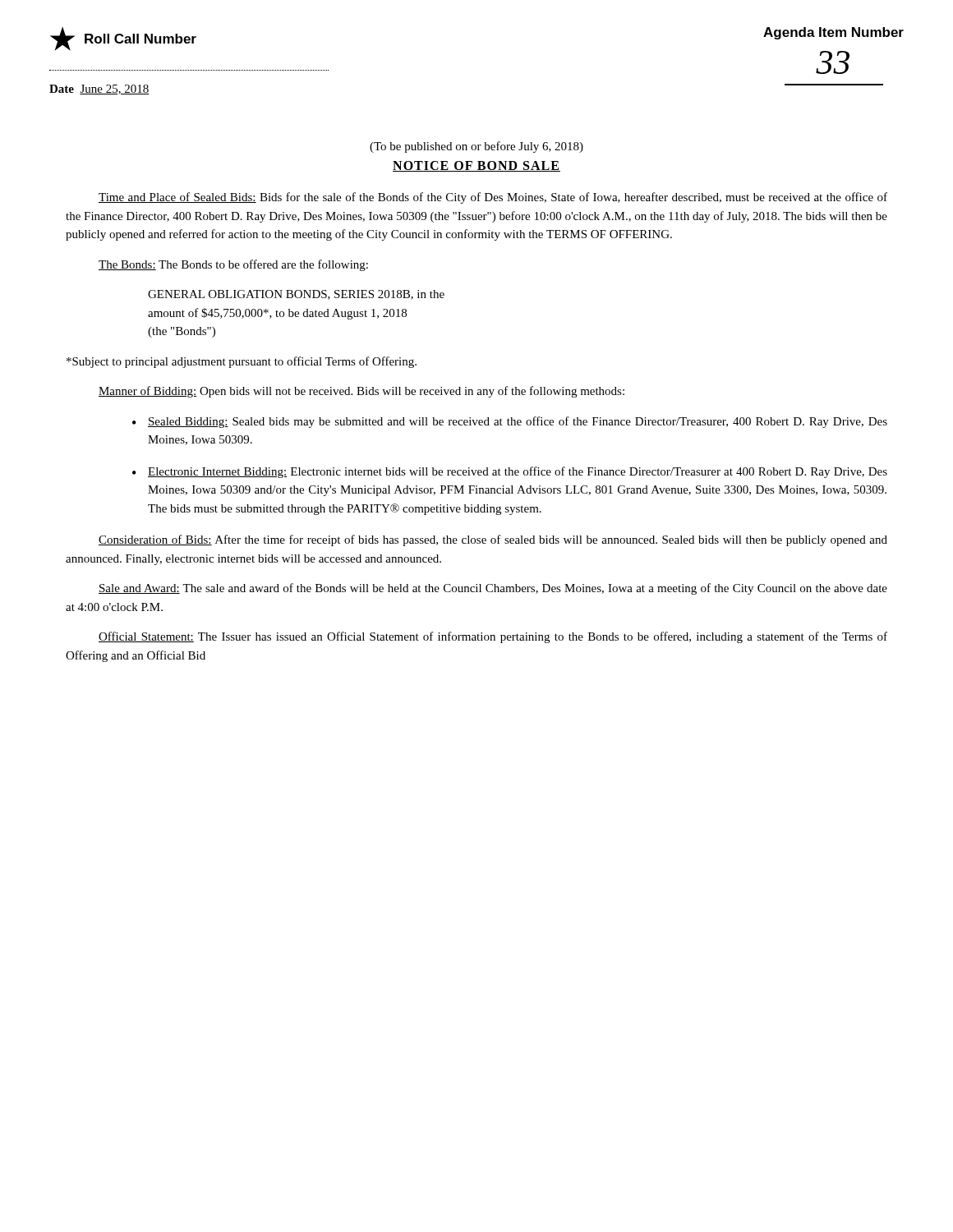Click on the text block containing "GENERAL OBLIGATION BONDS, SERIES 2018B,"
The height and width of the screenshot is (1232, 953).
click(x=296, y=312)
